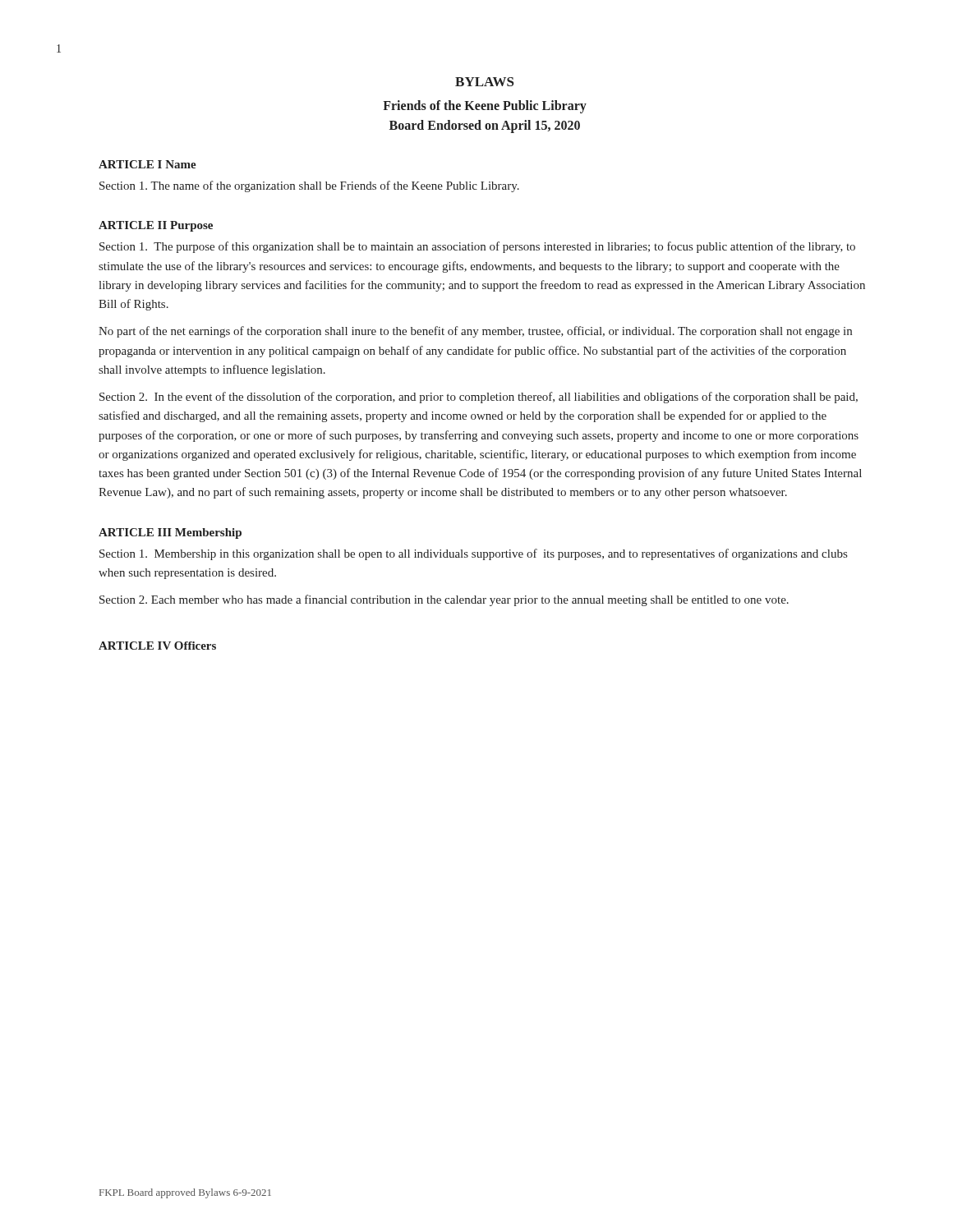The width and height of the screenshot is (953, 1232).
Task: Find the title on this page that starts "BYLAWS Friends of"
Action: point(485,103)
